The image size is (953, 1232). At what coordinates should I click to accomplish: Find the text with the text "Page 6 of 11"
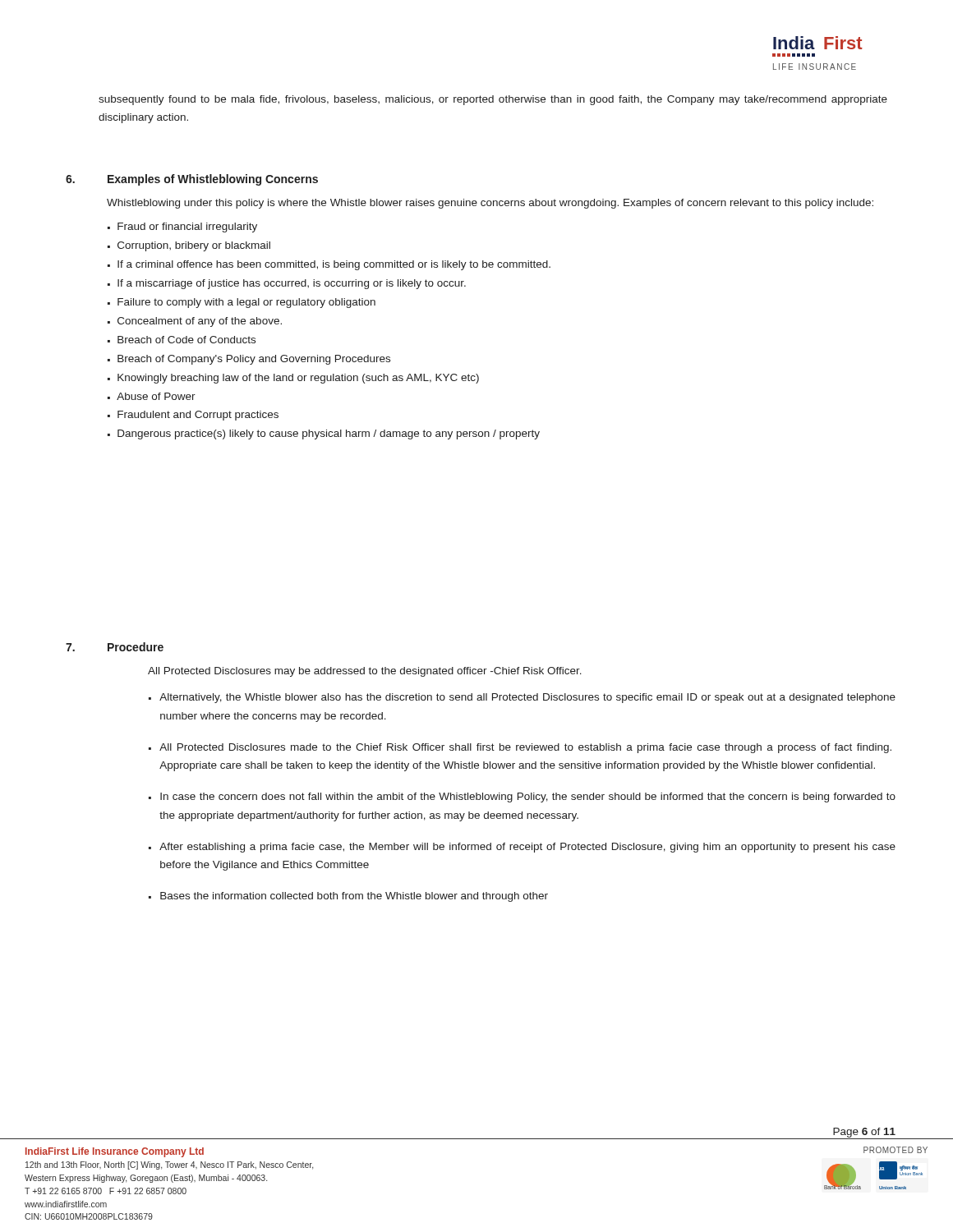(864, 1131)
